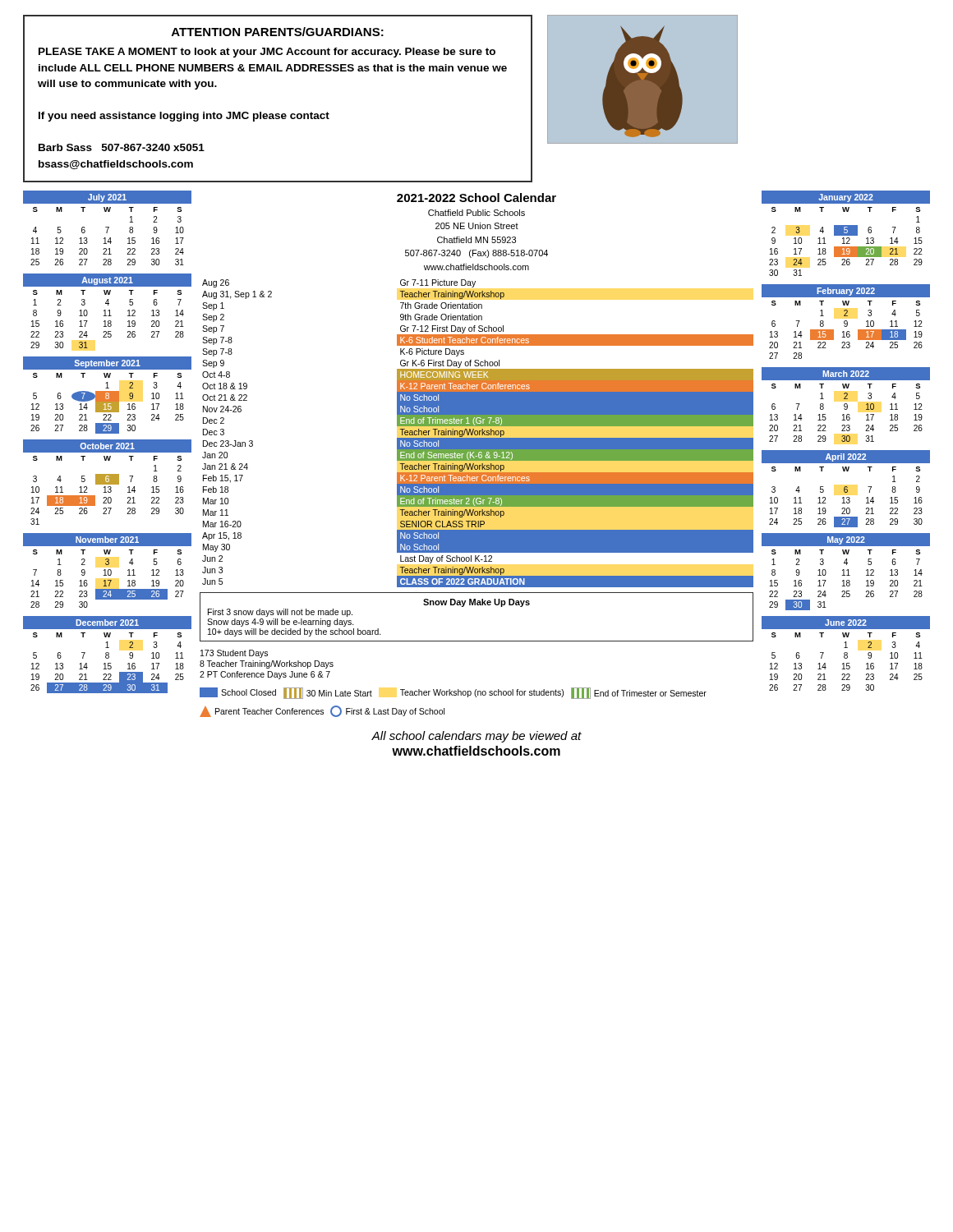Select the block starting "Chatfield Public Schools 205"

tap(476, 239)
